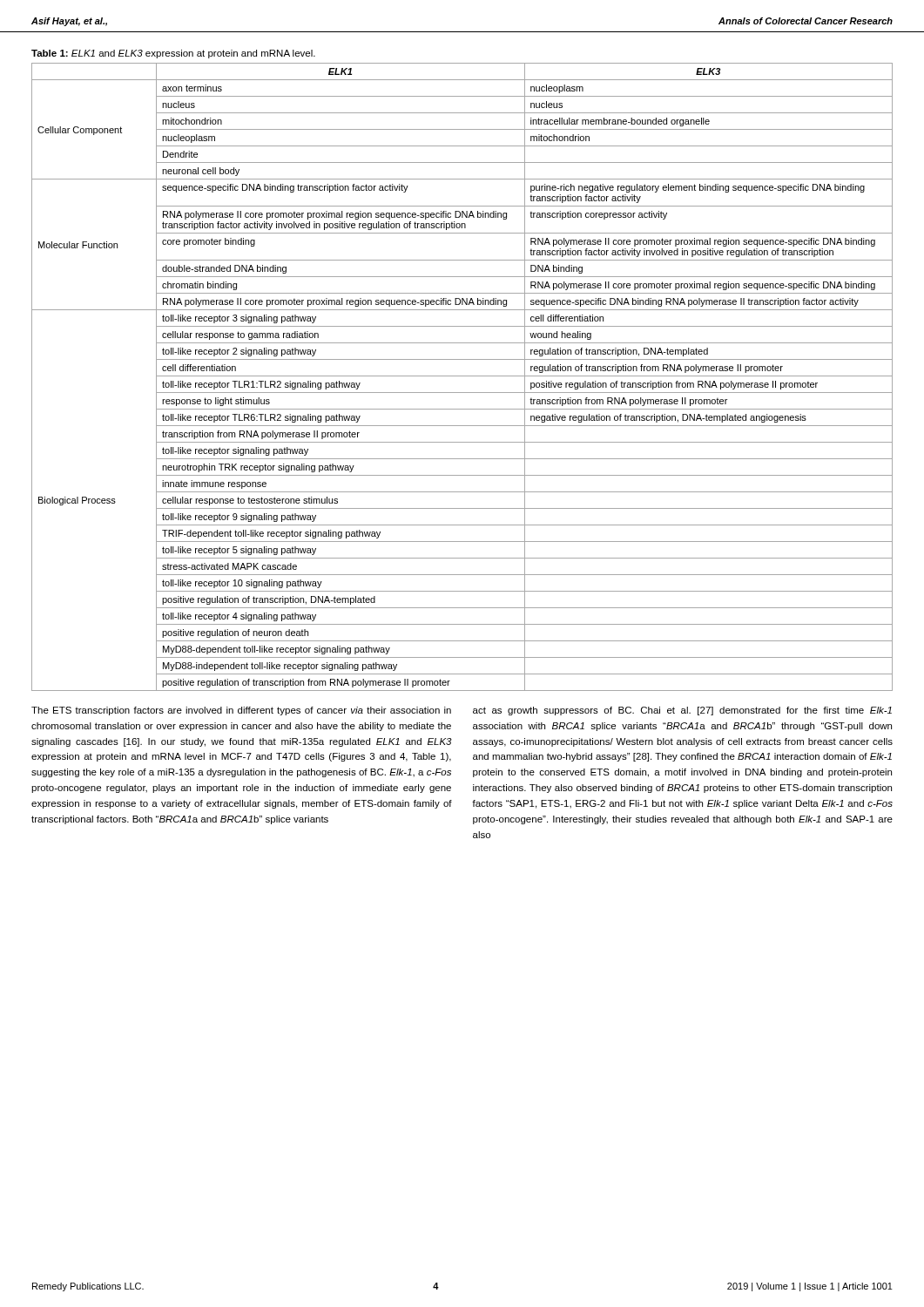Where is the passage that starts "act as growth suppressors of BC. Chai et"?

(x=683, y=772)
